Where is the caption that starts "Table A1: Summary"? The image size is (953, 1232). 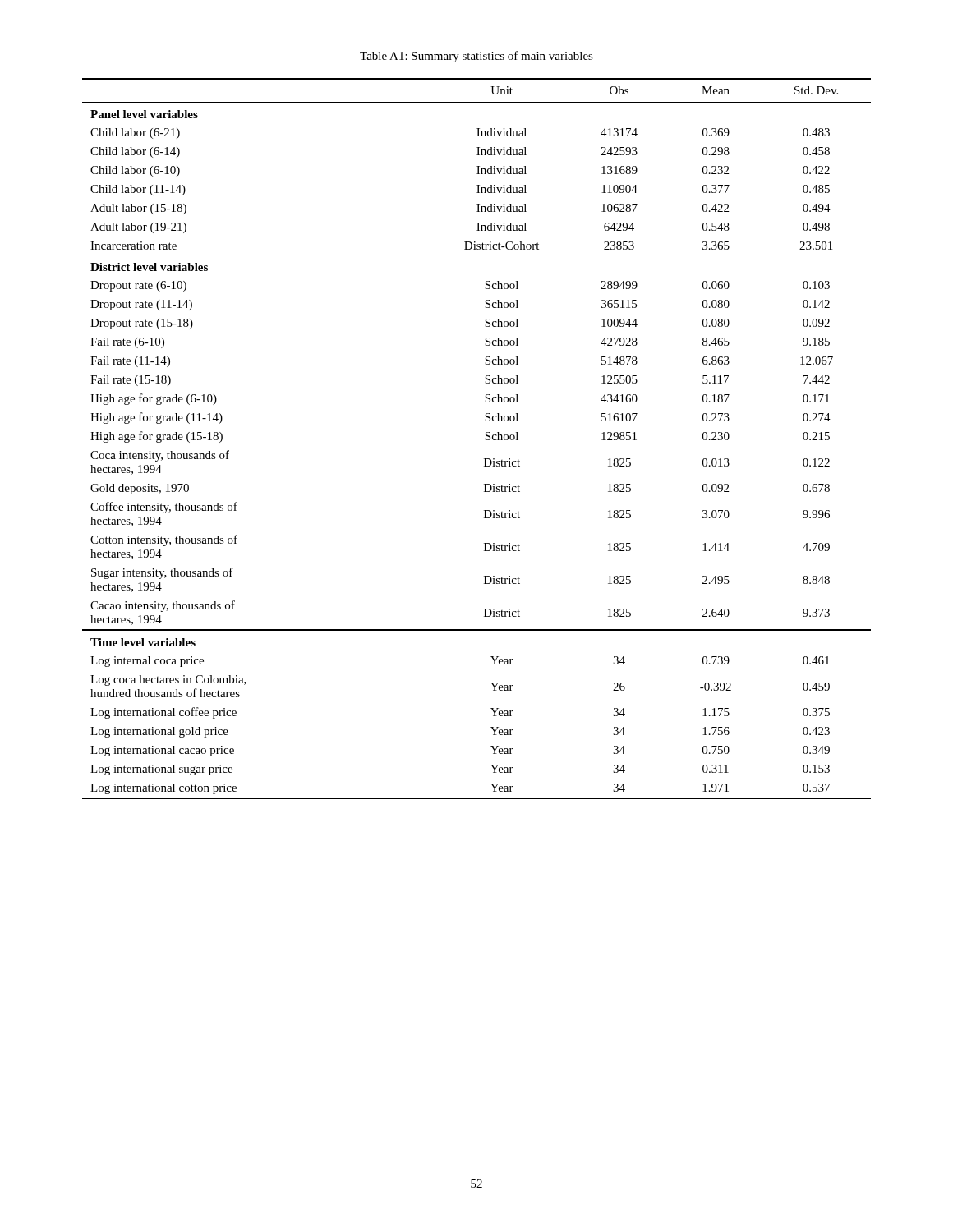pyautogui.click(x=476, y=56)
